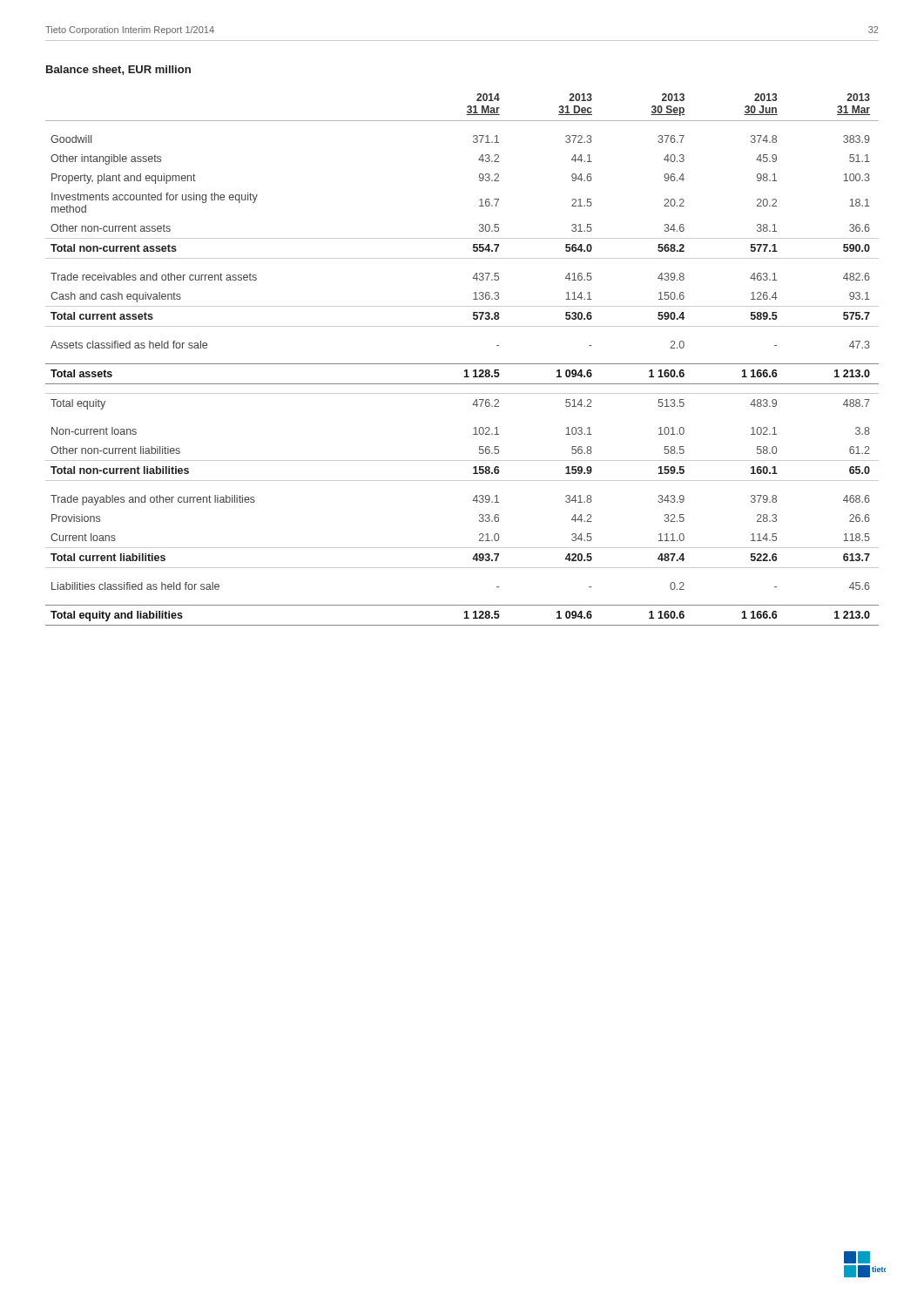Select the table that reads "Total equity and liabilities"
This screenshot has width=924, height=1307.
point(462,356)
